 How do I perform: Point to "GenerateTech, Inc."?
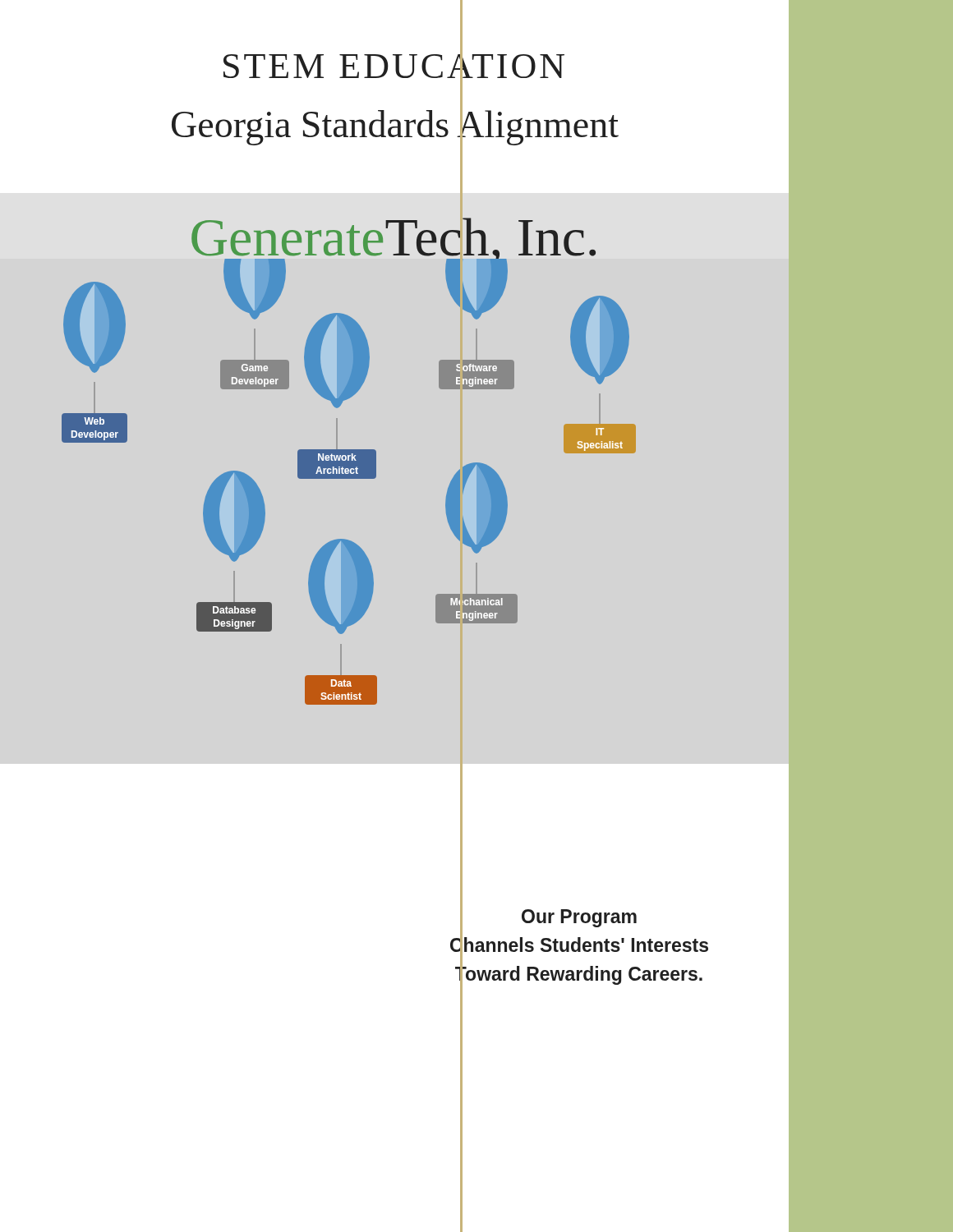[x=394, y=237]
